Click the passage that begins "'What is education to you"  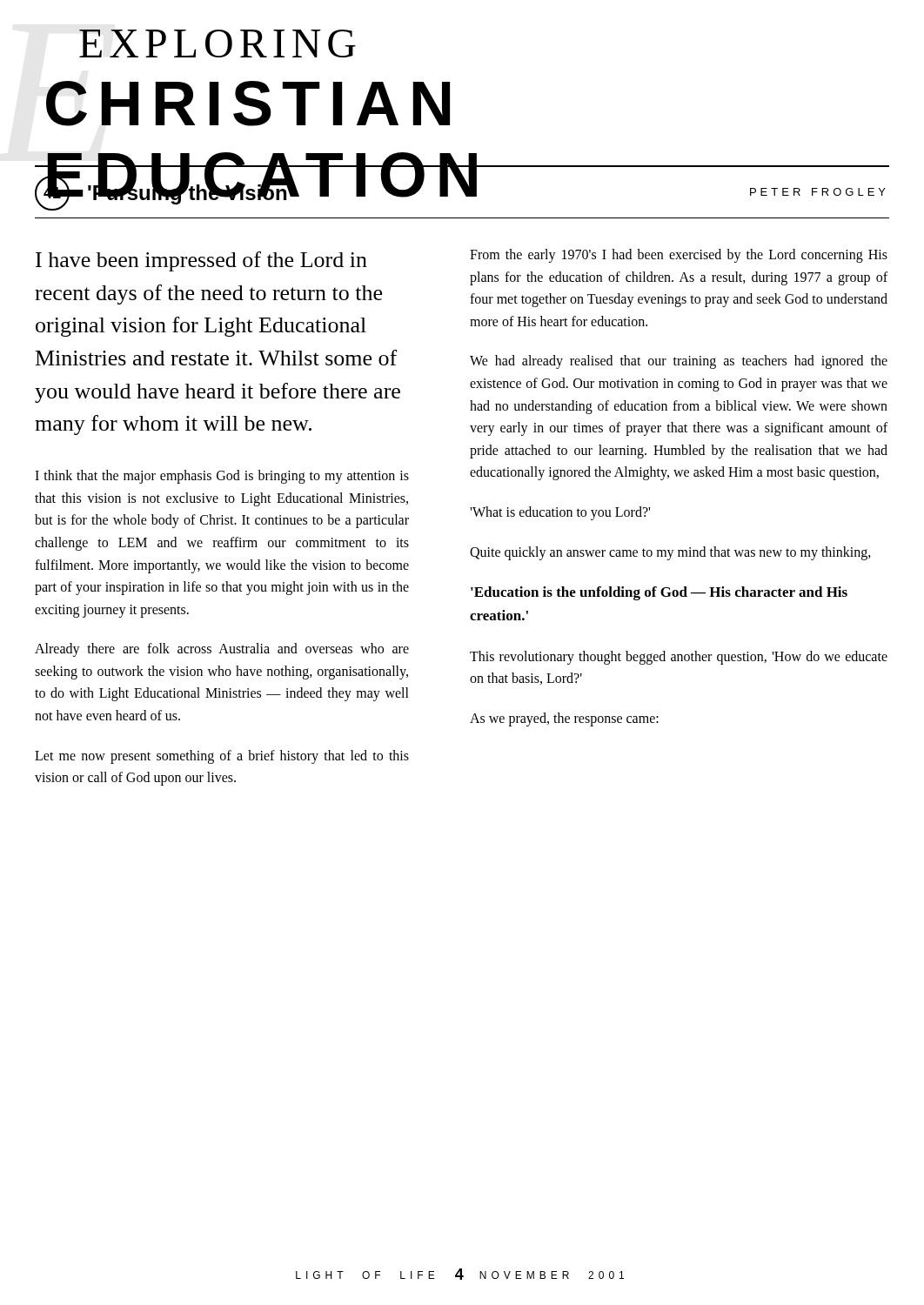point(560,512)
